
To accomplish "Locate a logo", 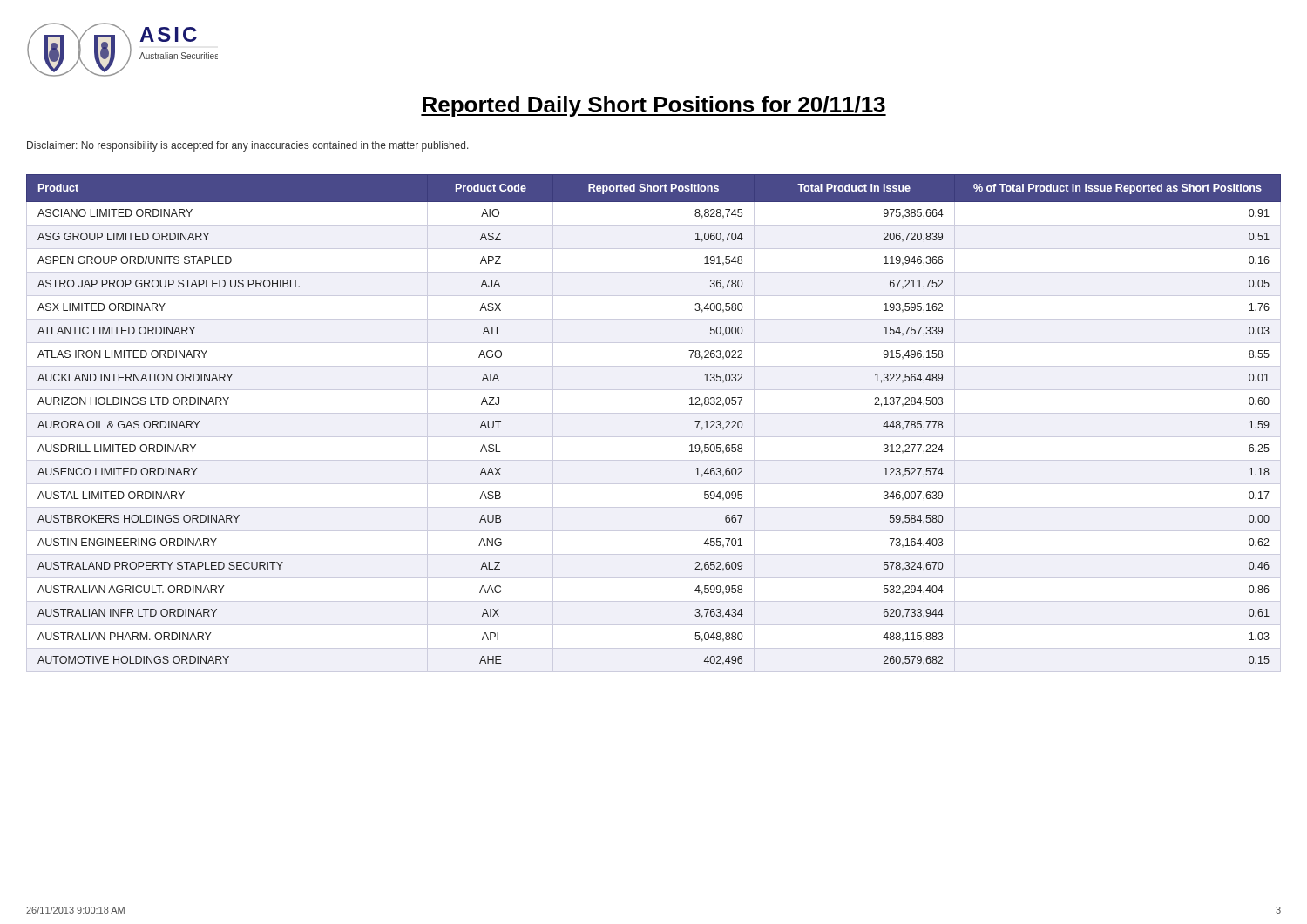I will coord(122,50).
